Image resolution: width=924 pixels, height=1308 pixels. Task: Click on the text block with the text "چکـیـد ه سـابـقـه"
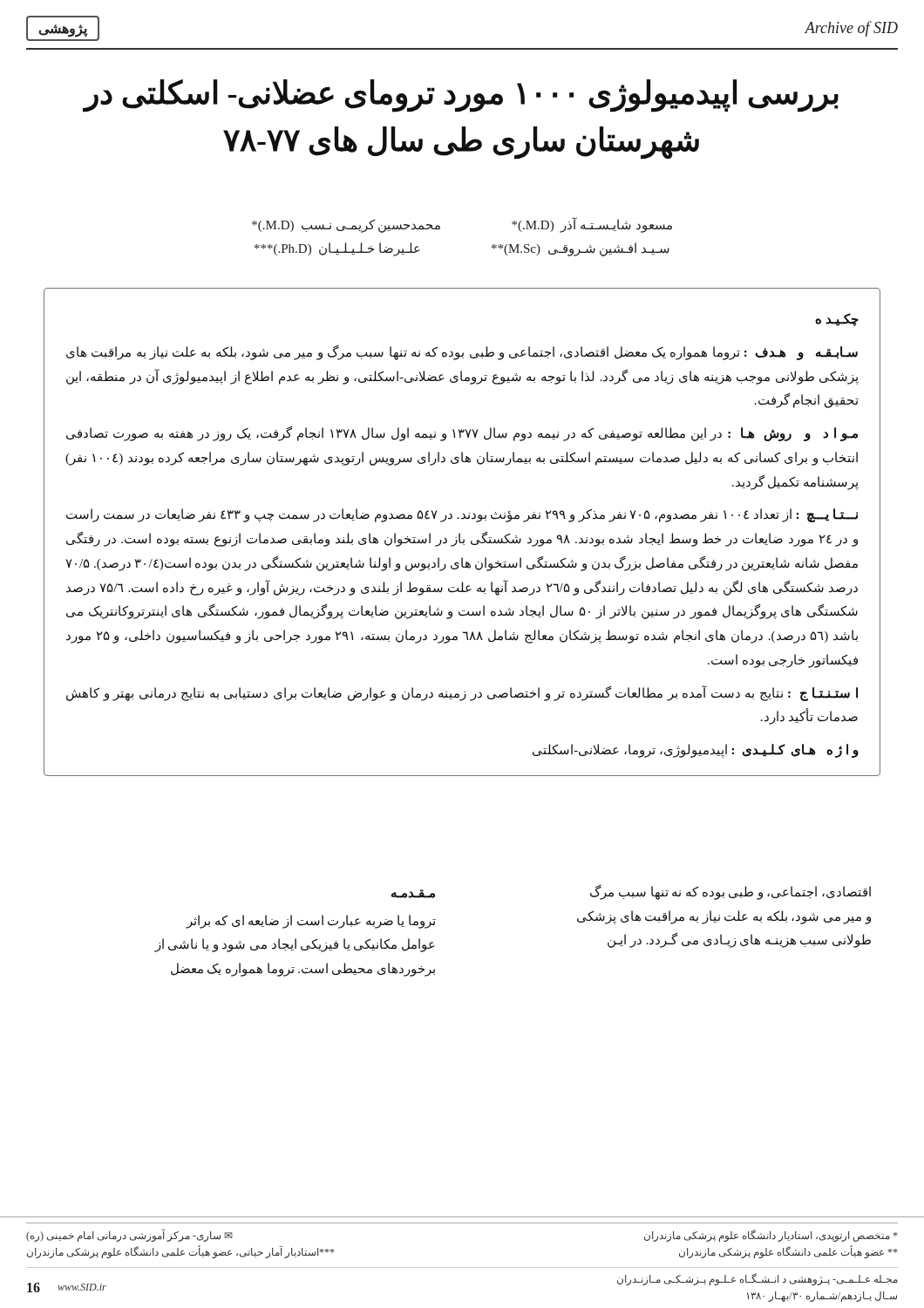tap(462, 535)
